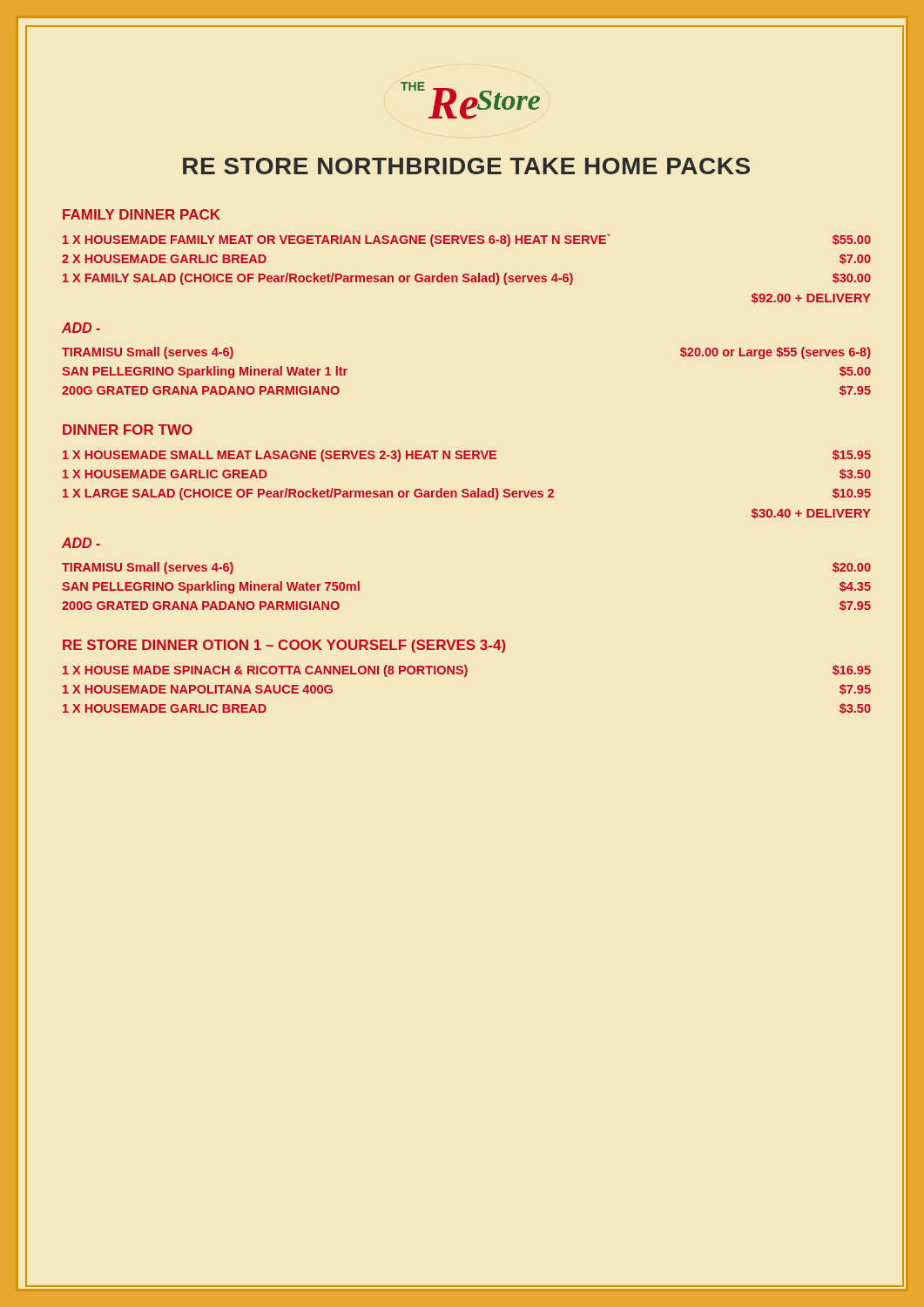The image size is (924, 1307).
Task: Click on the block starting "RE STORE DINNER"
Action: [x=284, y=645]
